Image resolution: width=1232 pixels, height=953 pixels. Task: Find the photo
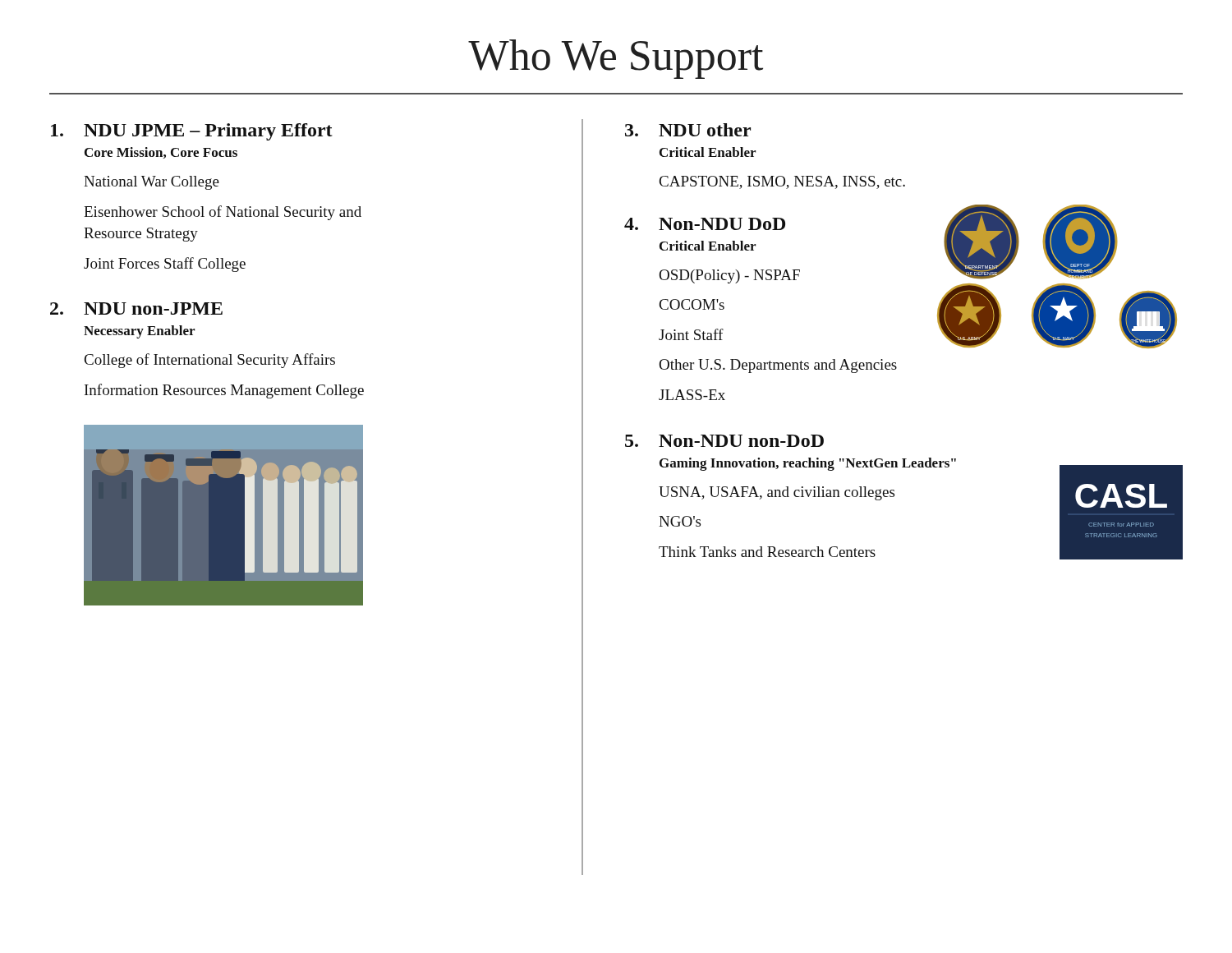[223, 515]
